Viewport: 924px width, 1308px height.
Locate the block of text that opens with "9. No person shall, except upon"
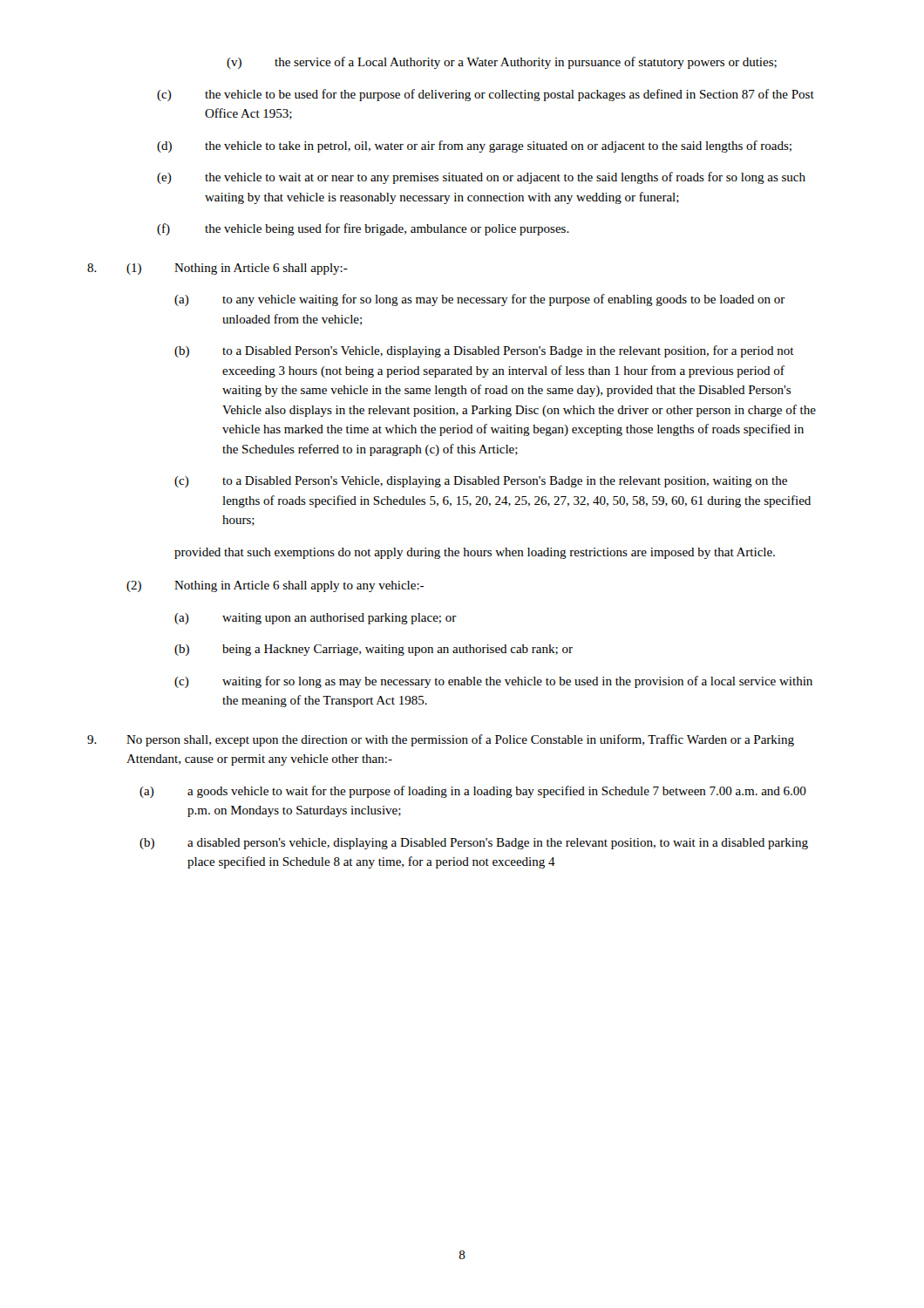point(453,749)
